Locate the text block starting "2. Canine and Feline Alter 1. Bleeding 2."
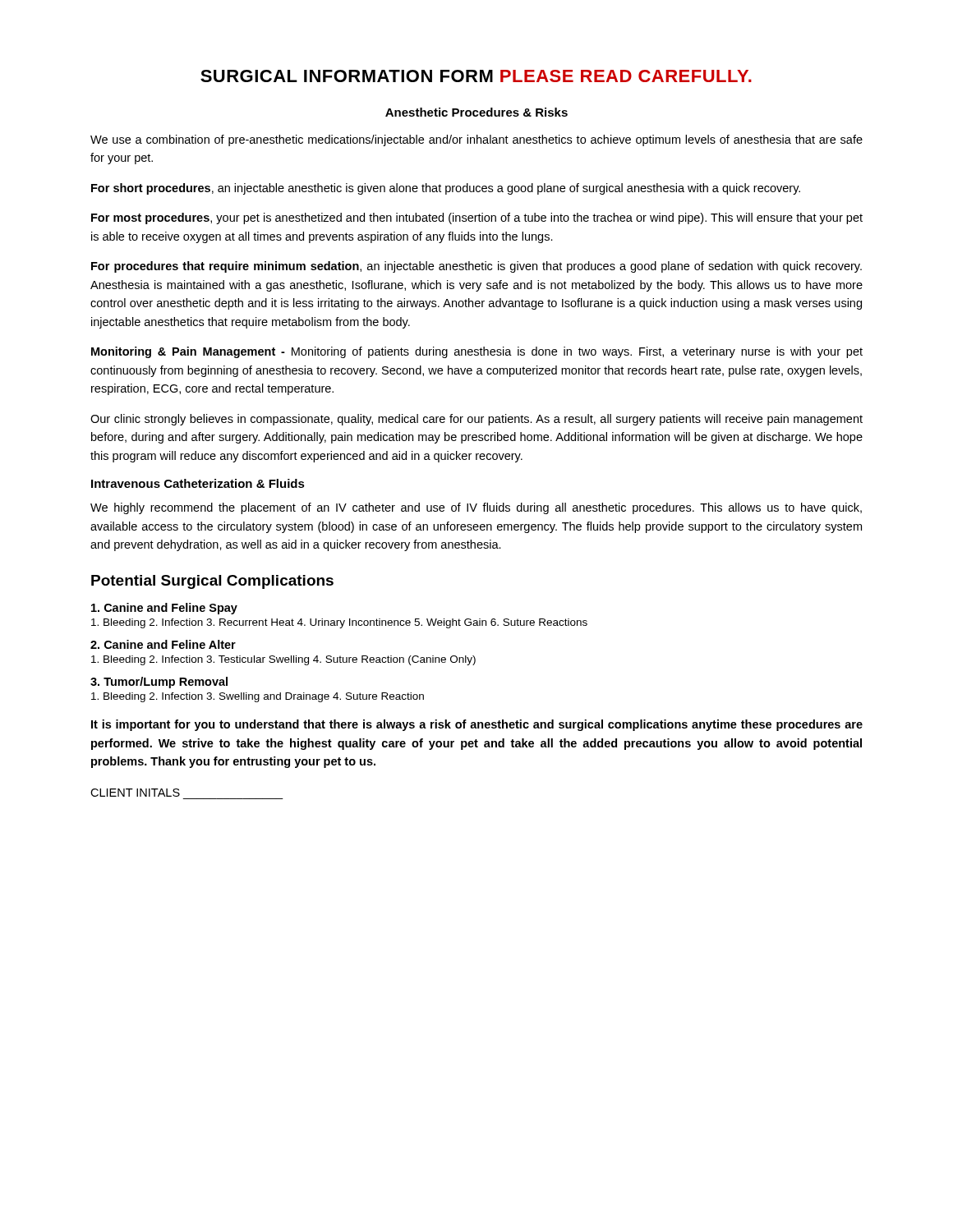 point(476,652)
